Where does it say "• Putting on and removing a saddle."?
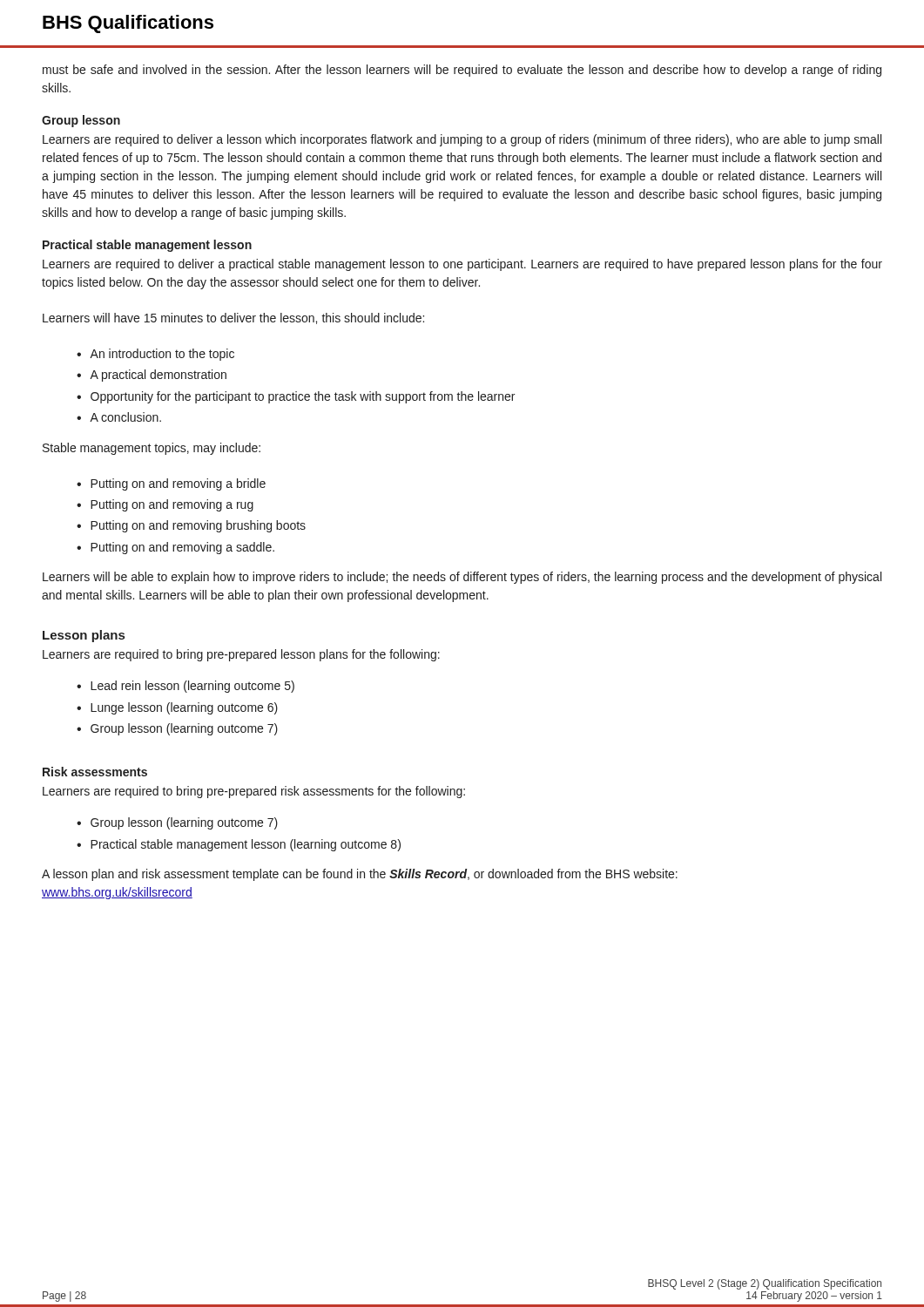This screenshot has width=924, height=1307. (176, 548)
